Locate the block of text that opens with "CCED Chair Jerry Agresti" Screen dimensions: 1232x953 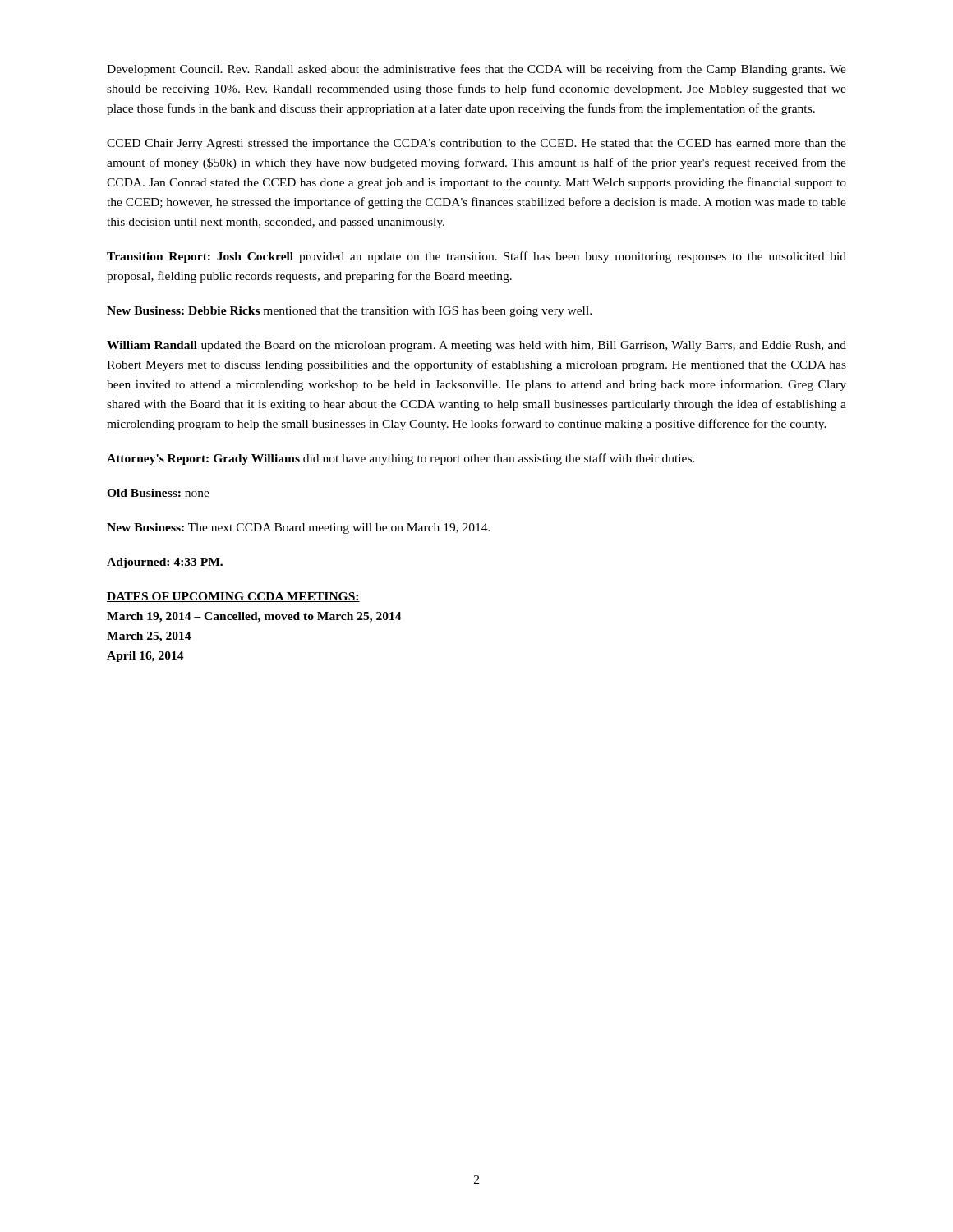[476, 182]
